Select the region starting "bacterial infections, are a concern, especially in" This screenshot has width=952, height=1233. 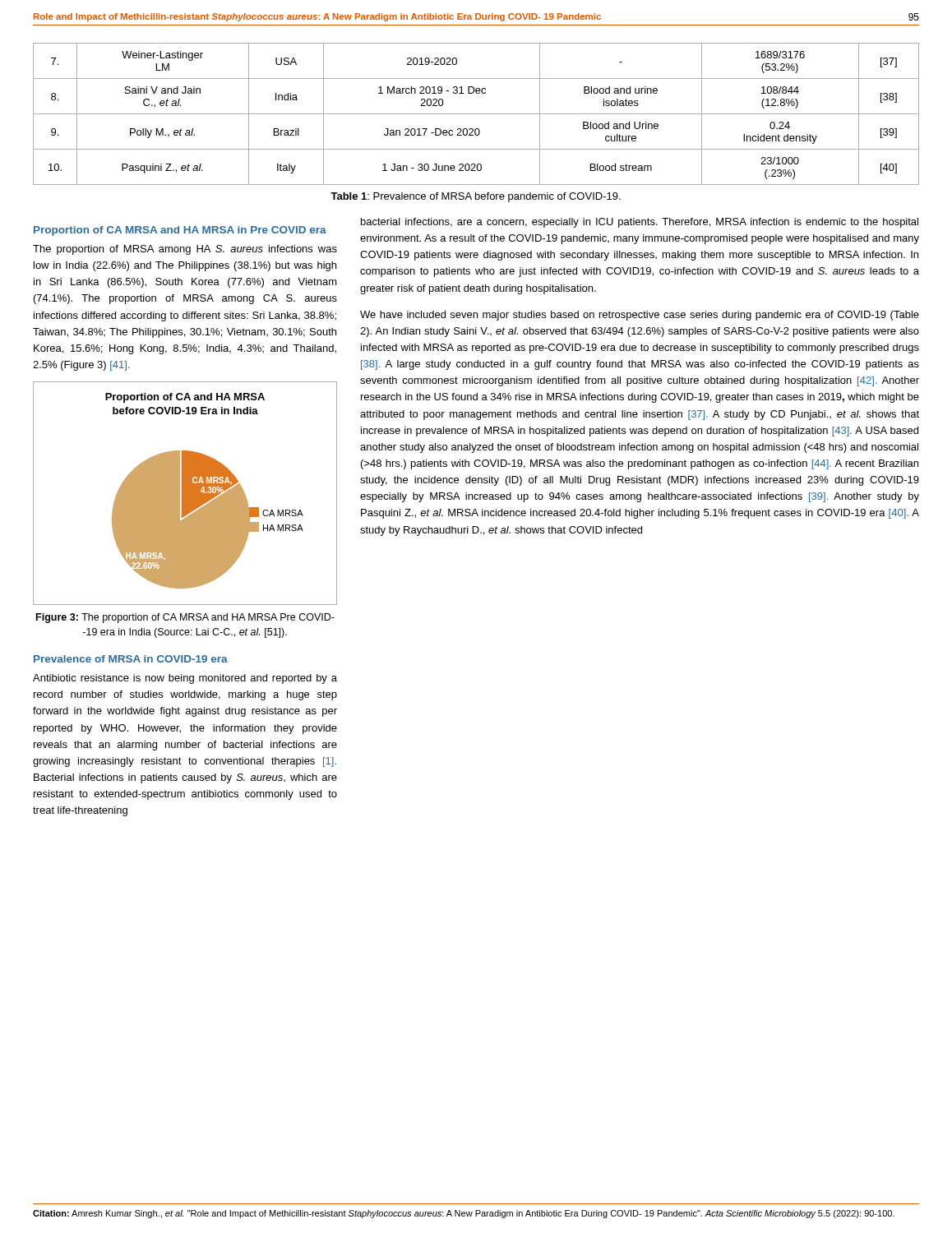click(640, 255)
